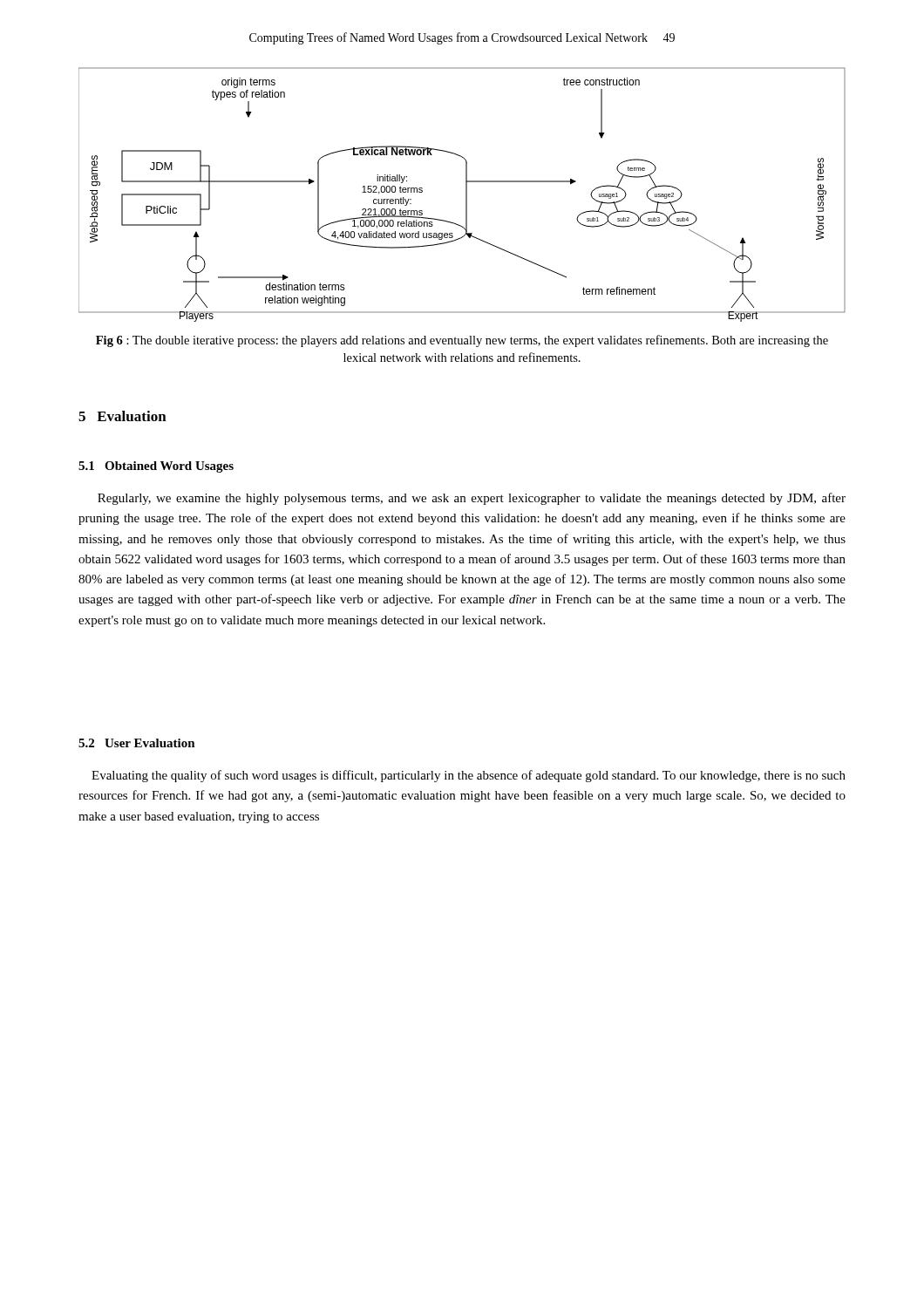Navigate to the text starting "Regularly, we examine the"
The image size is (924, 1308).
[x=462, y=559]
